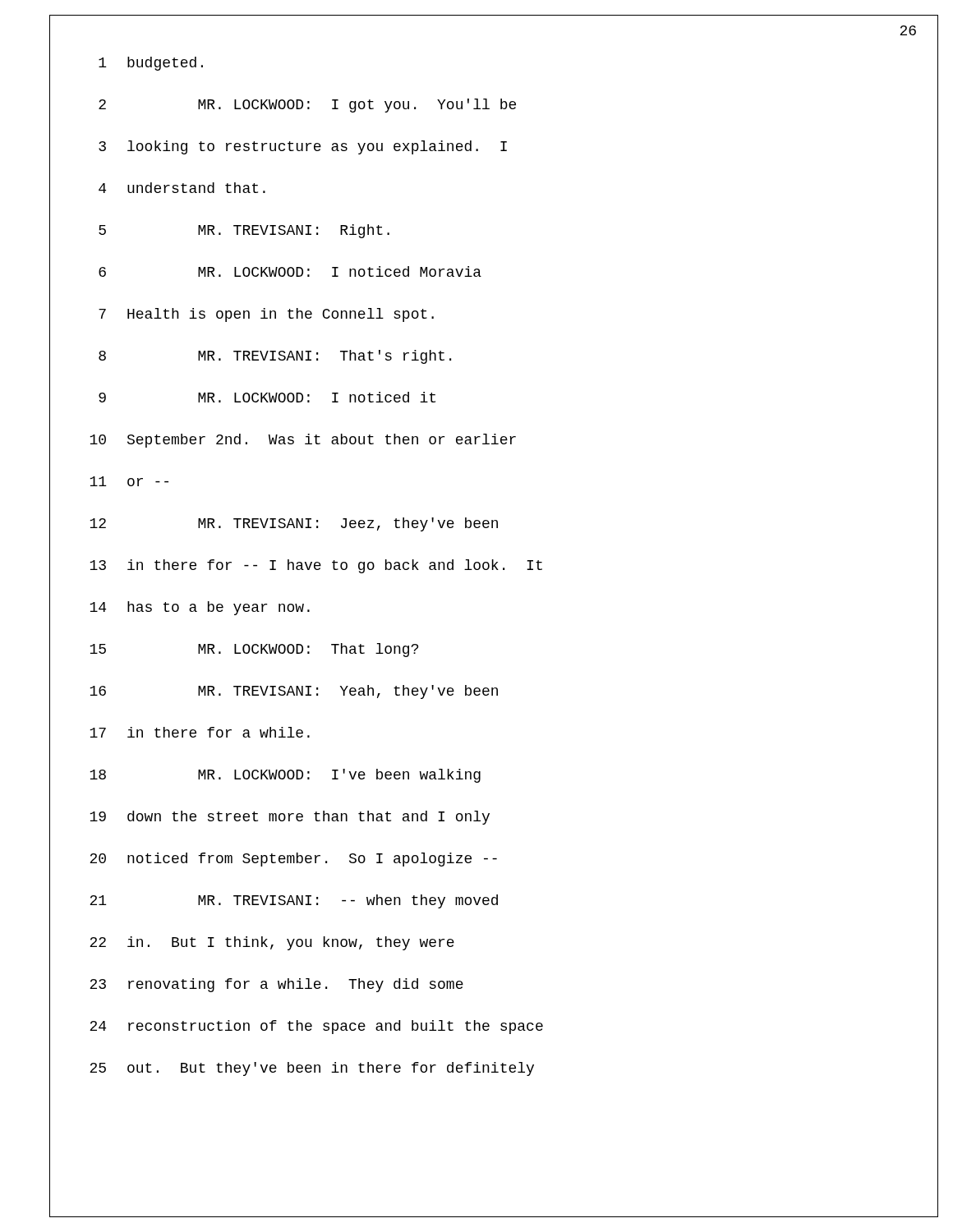Viewport: 953px width, 1232px height.
Task: Locate the block of text that opens with "14 has to a be year"
Action: coord(220,608)
